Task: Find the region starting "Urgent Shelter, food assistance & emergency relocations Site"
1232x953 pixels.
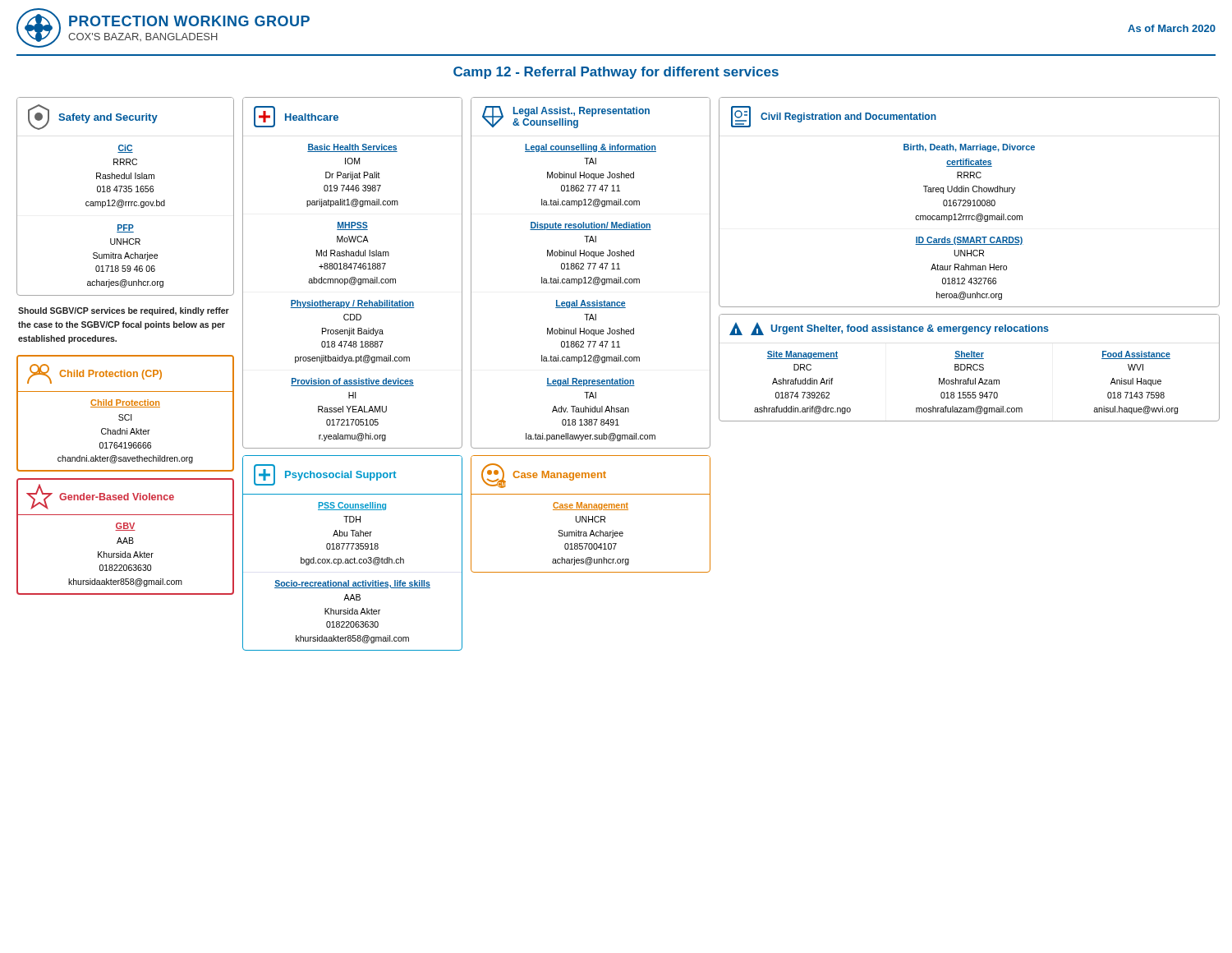Action: click(969, 367)
